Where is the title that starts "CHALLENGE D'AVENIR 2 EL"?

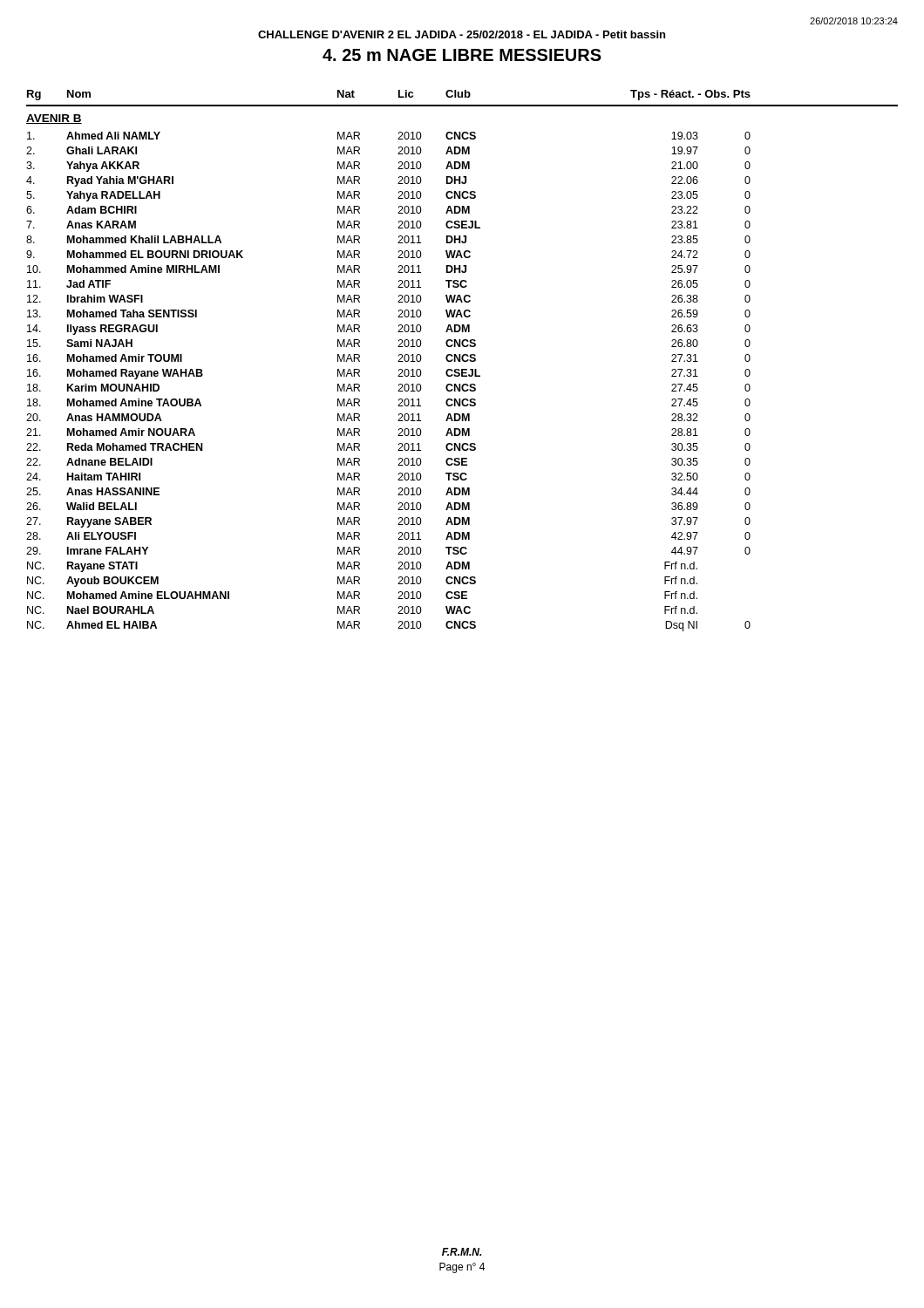click(x=462, y=47)
